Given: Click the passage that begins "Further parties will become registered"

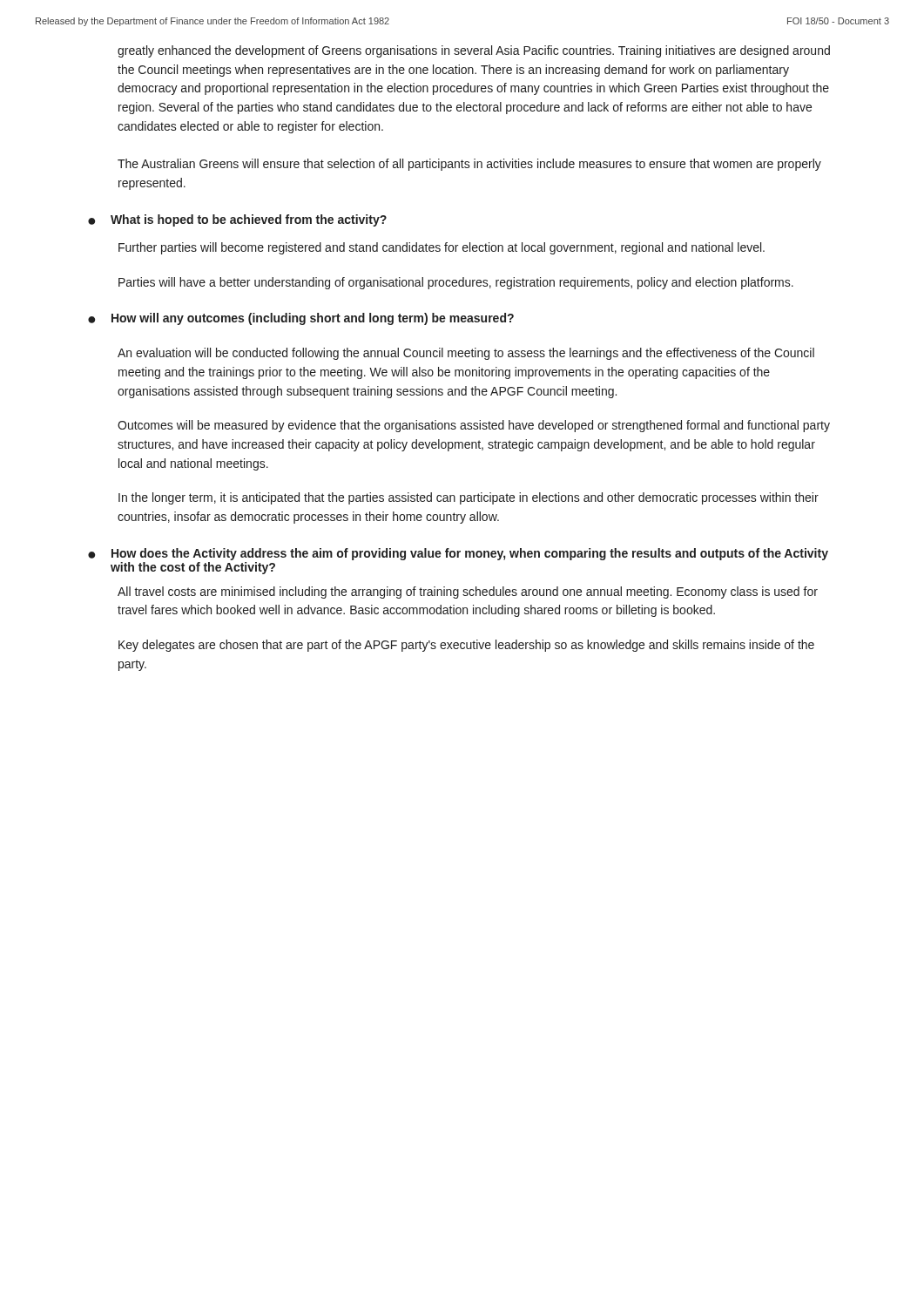Looking at the screenshot, I should coord(441,247).
